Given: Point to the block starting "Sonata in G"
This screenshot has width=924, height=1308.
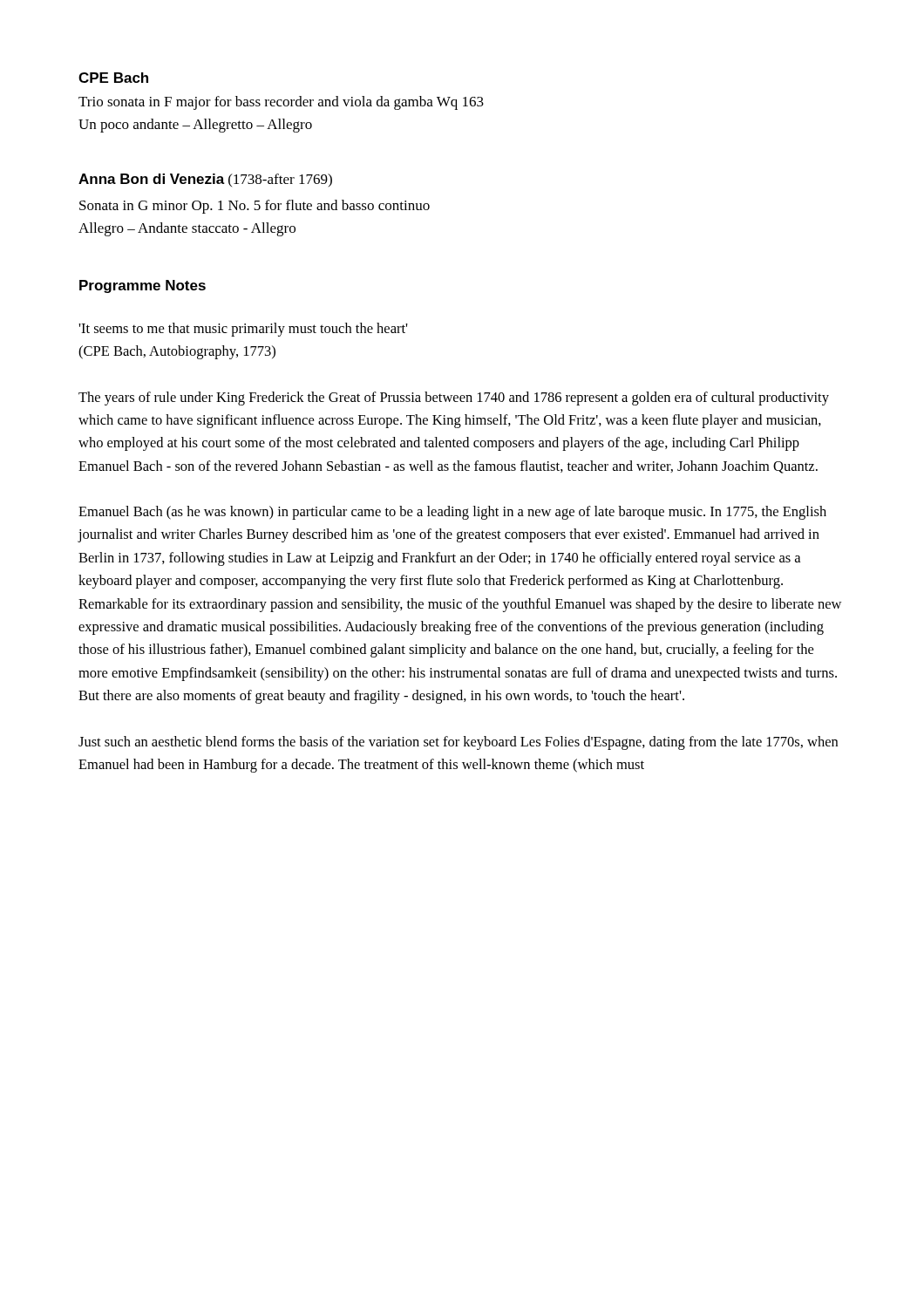Looking at the screenshot, I should pos(255,207).
